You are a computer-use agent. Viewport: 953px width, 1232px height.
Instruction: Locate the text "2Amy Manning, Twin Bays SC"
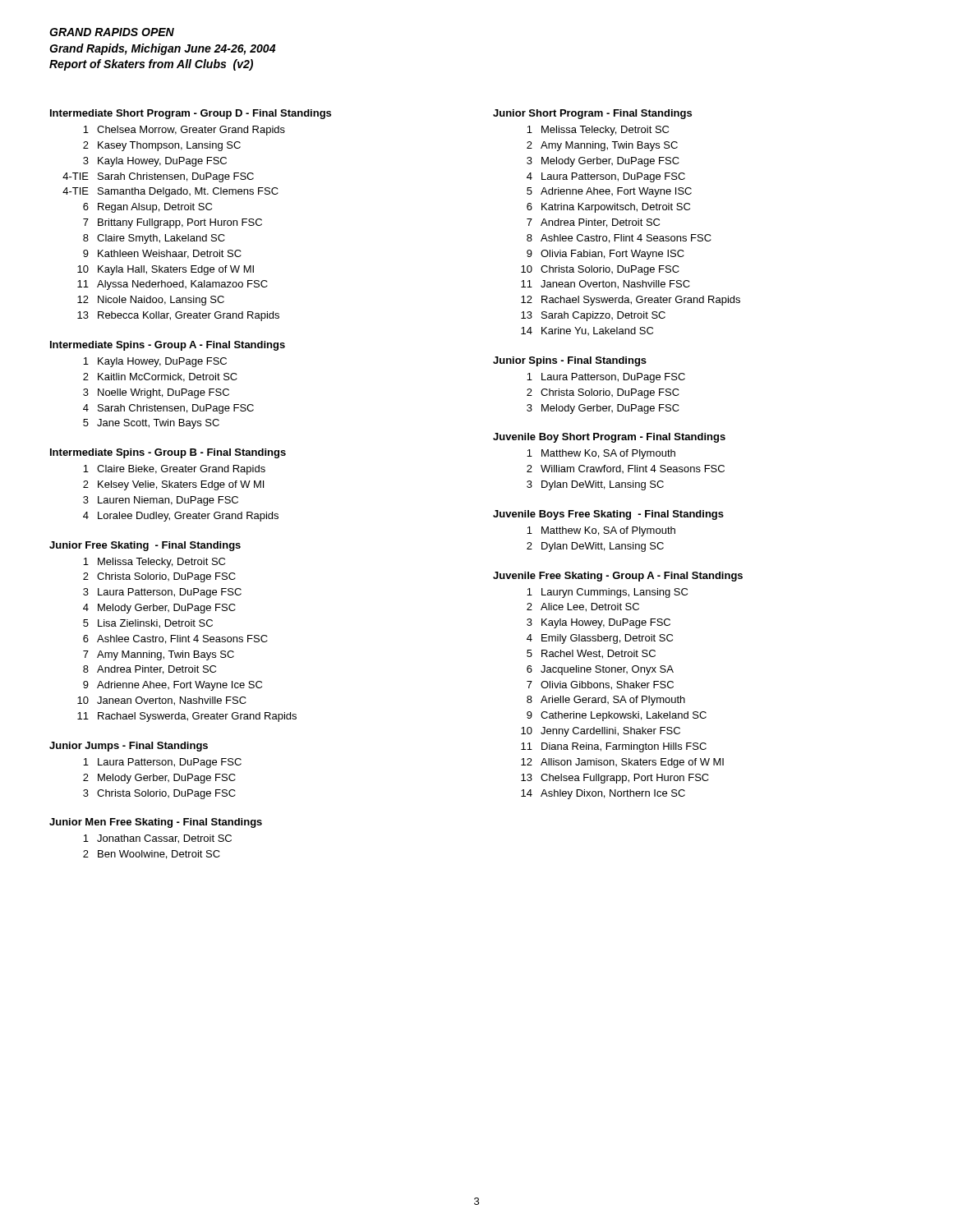coord(602,146)
